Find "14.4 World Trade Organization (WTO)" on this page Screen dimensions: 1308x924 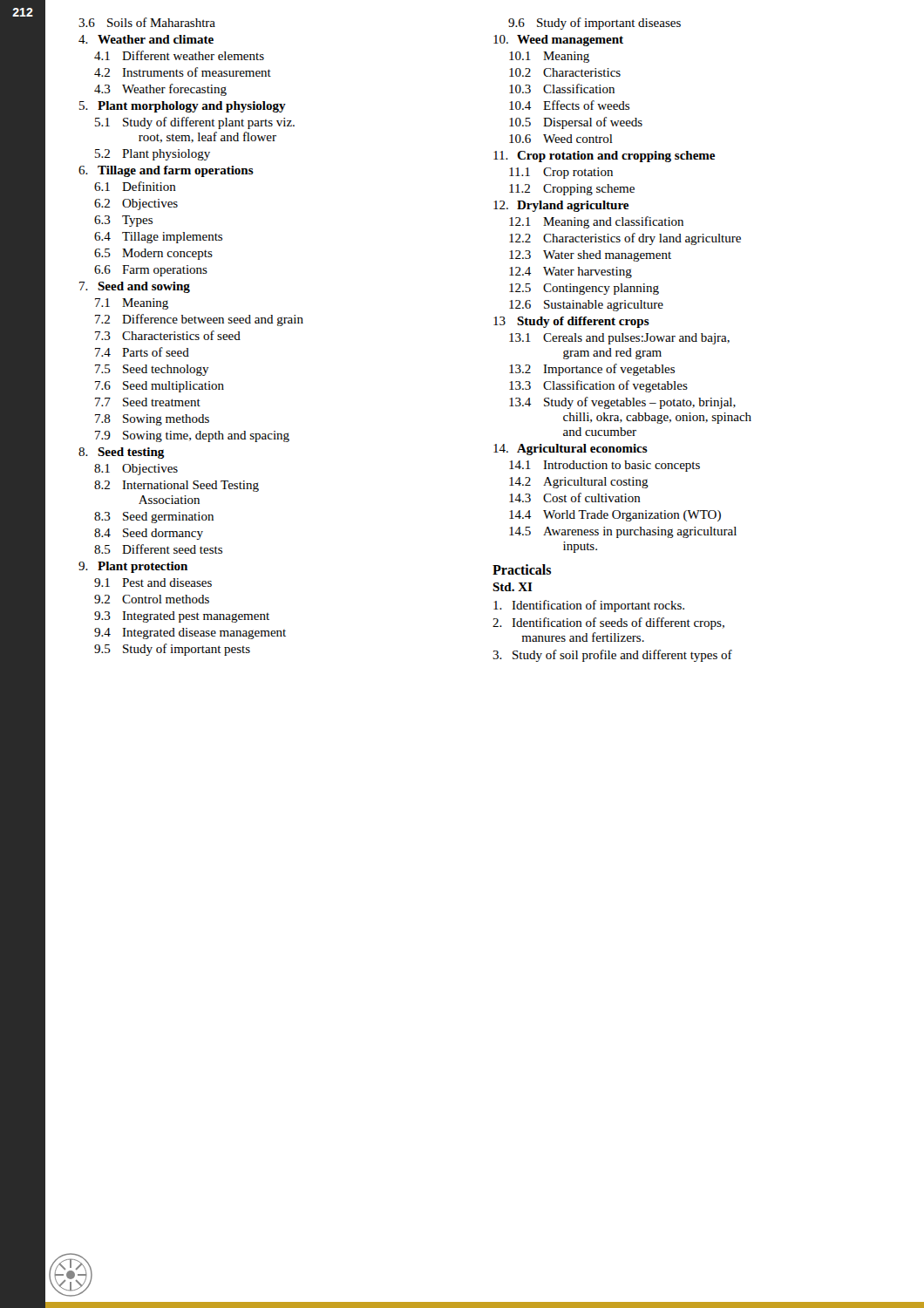coord(615,515)
